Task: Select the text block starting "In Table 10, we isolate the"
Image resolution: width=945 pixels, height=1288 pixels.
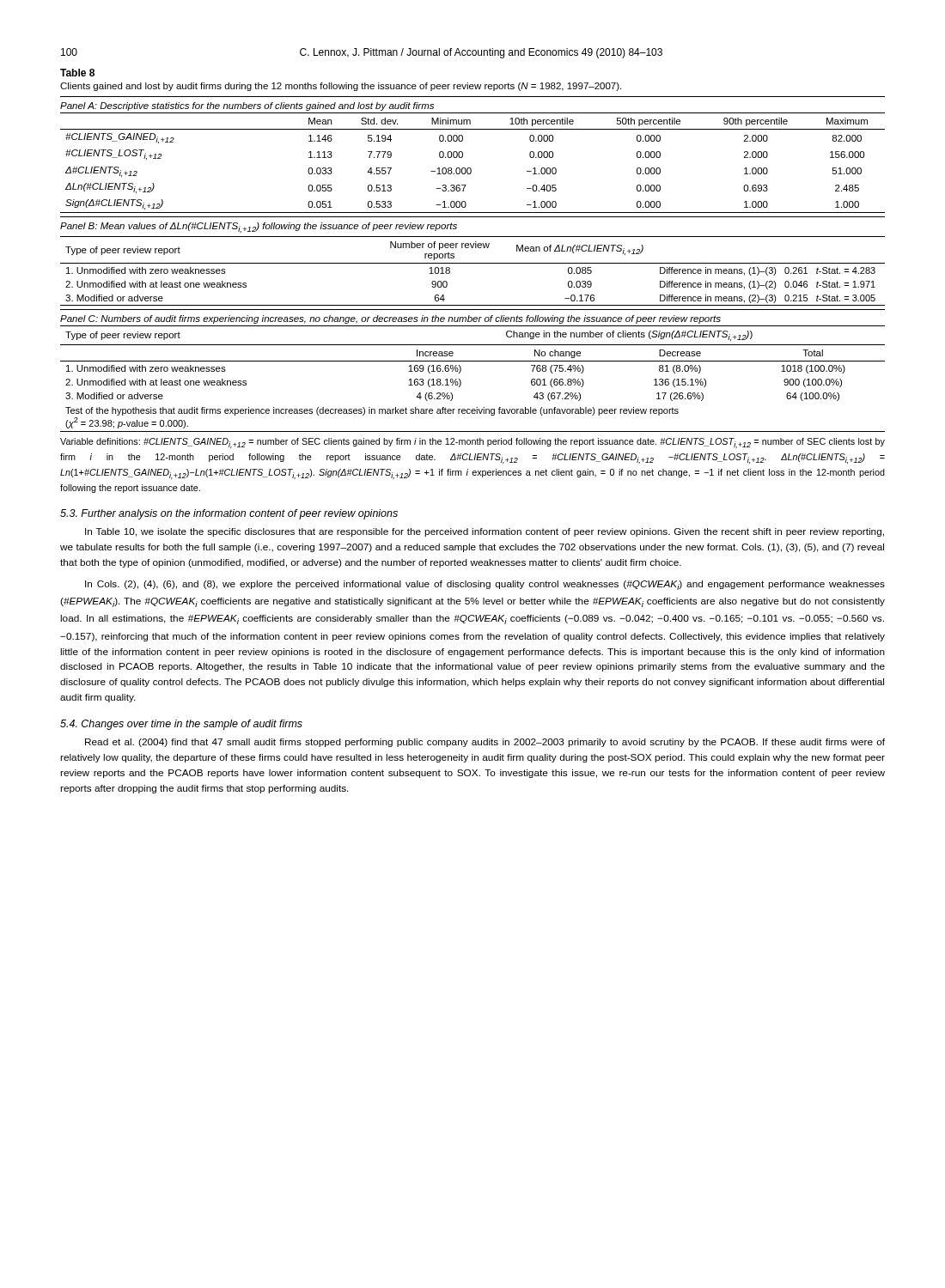Action: click(x=472, y=547)
